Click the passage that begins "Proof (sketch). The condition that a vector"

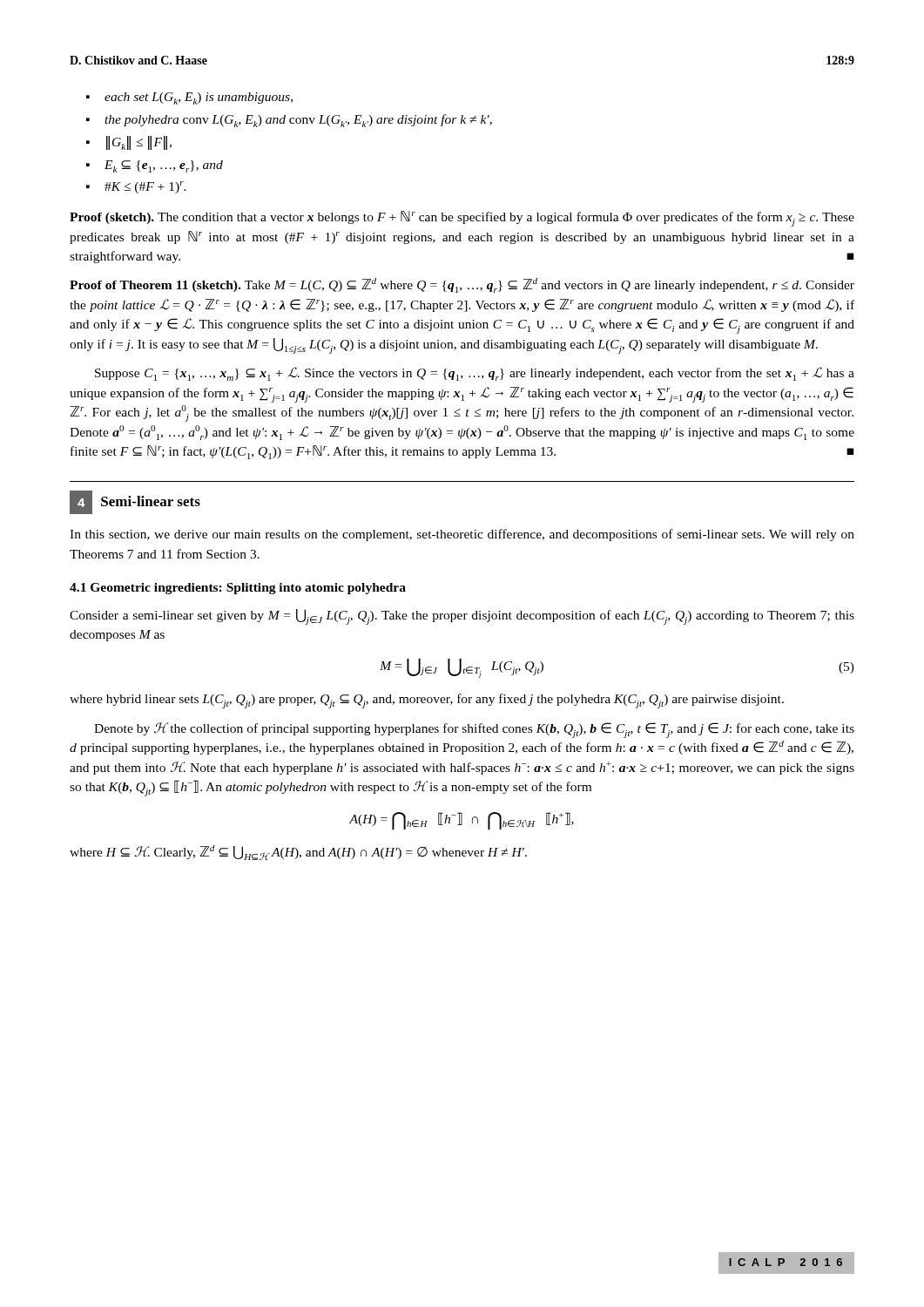462,237
